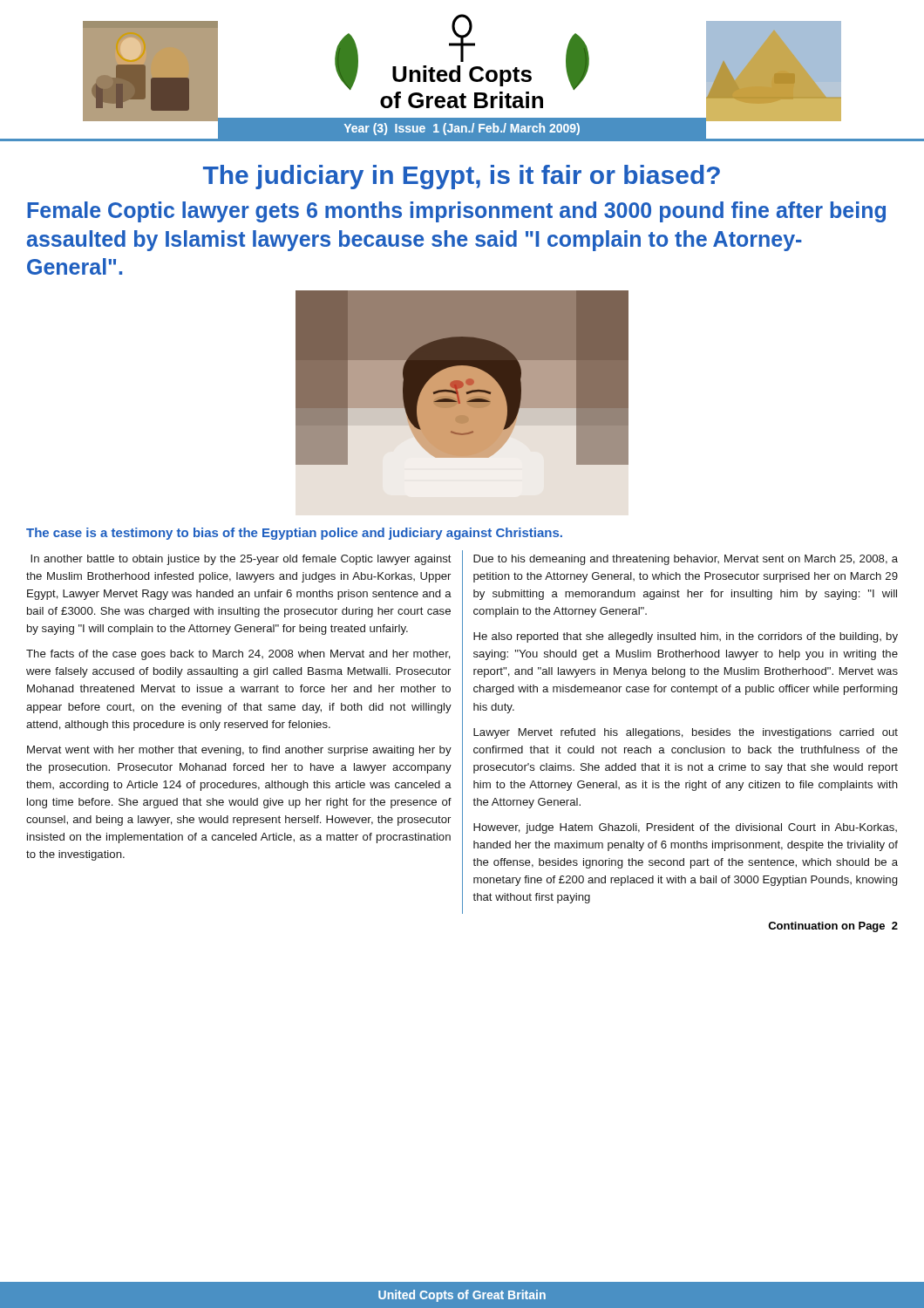This screenshot has height=1308, width=924.
Task: Point to the title beginning "The judiciary in Egypt, is it fair or"
Action: tap(462, 175)
